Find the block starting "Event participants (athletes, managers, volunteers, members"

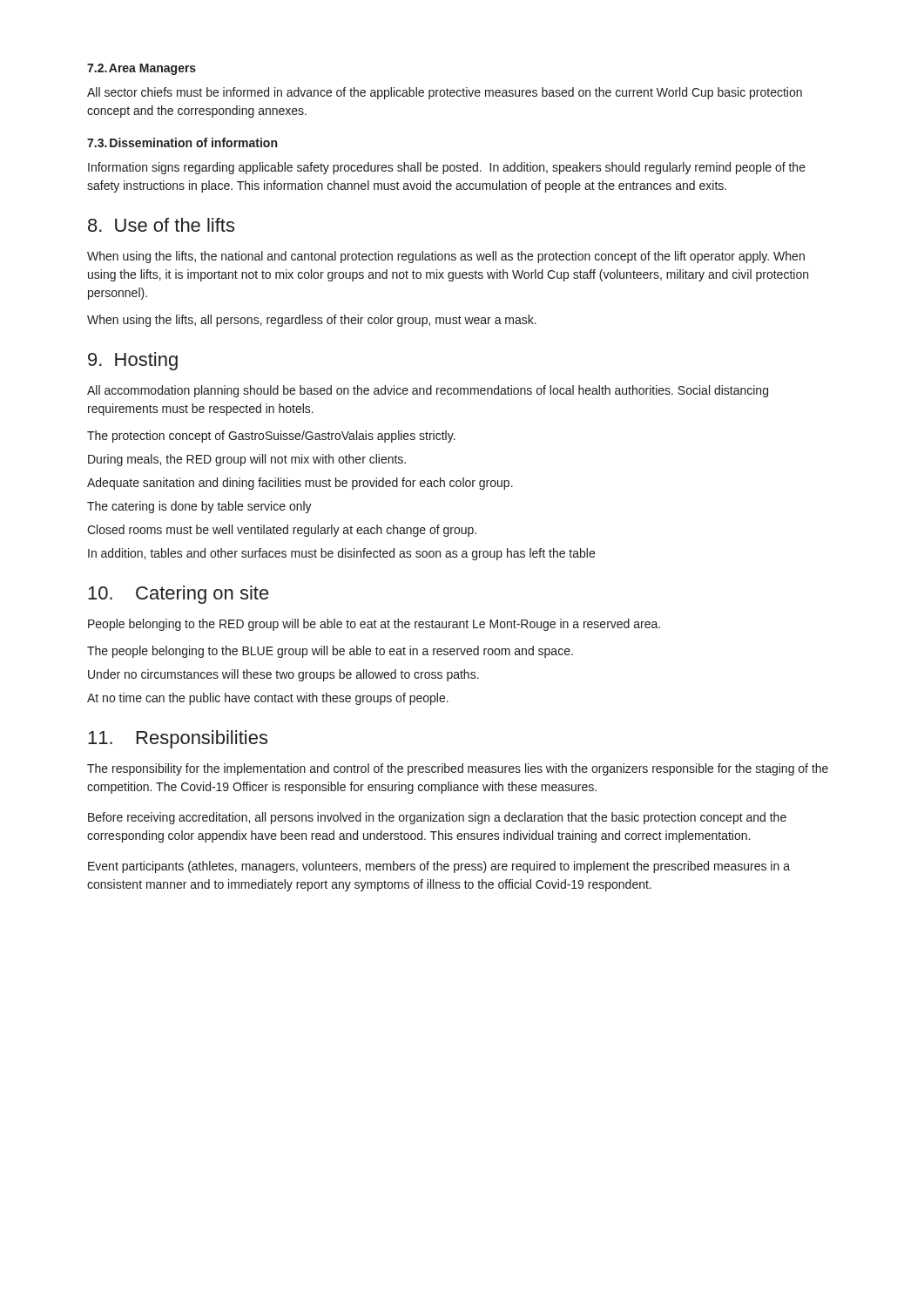tap(438, 875)
